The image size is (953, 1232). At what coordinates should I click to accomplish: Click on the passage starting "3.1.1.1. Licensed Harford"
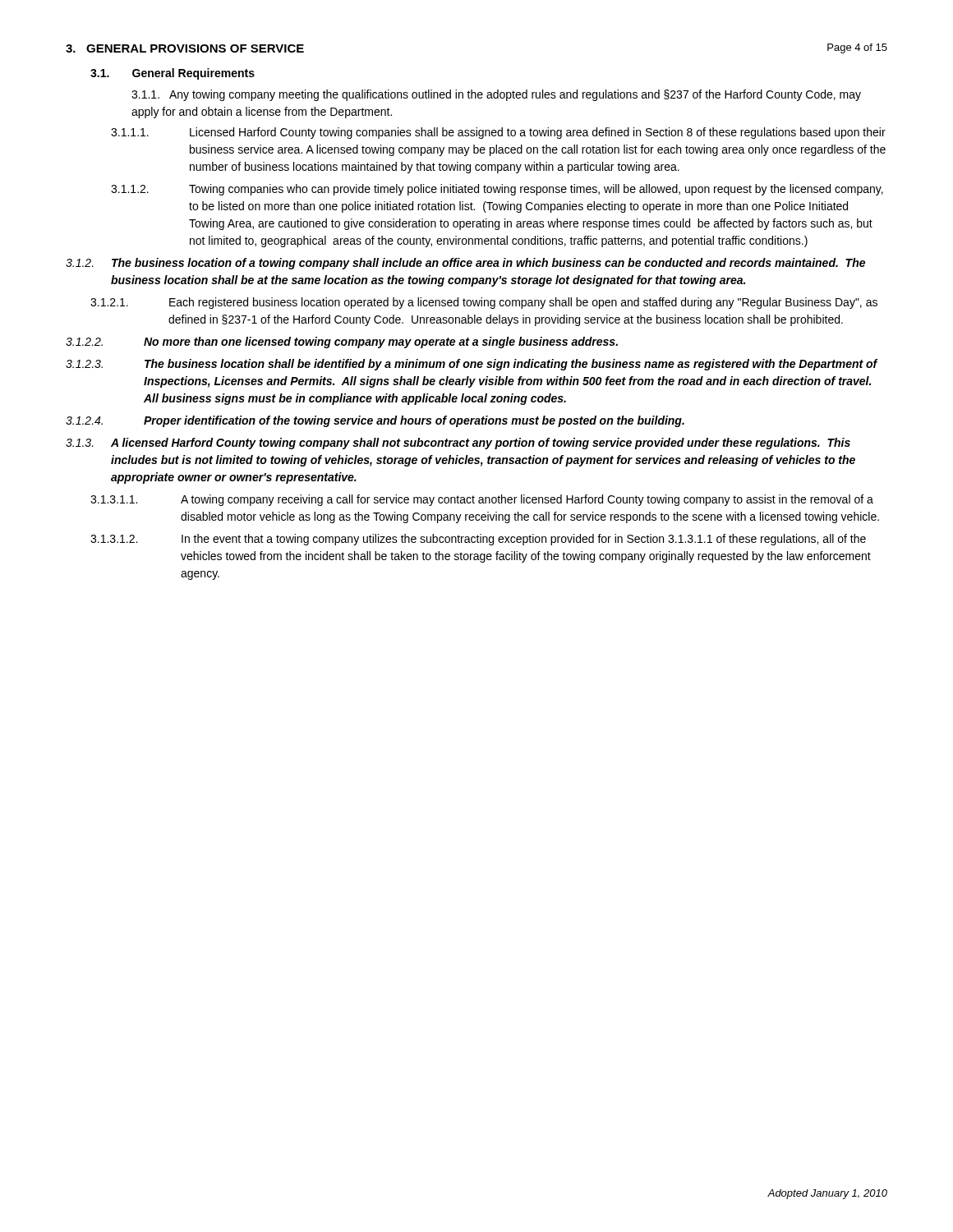tap(476, 150)
